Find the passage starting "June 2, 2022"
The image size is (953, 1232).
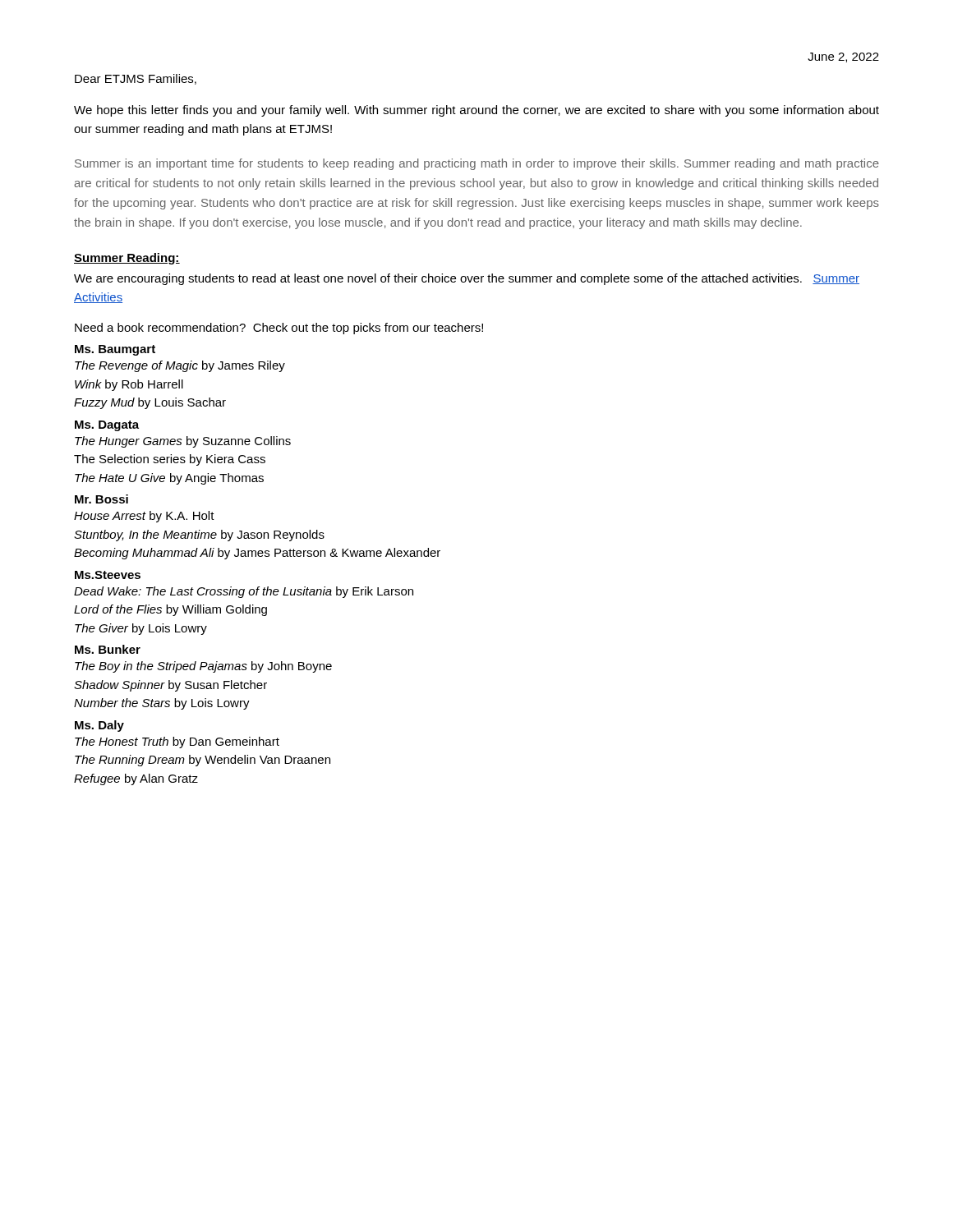(843, 56)
